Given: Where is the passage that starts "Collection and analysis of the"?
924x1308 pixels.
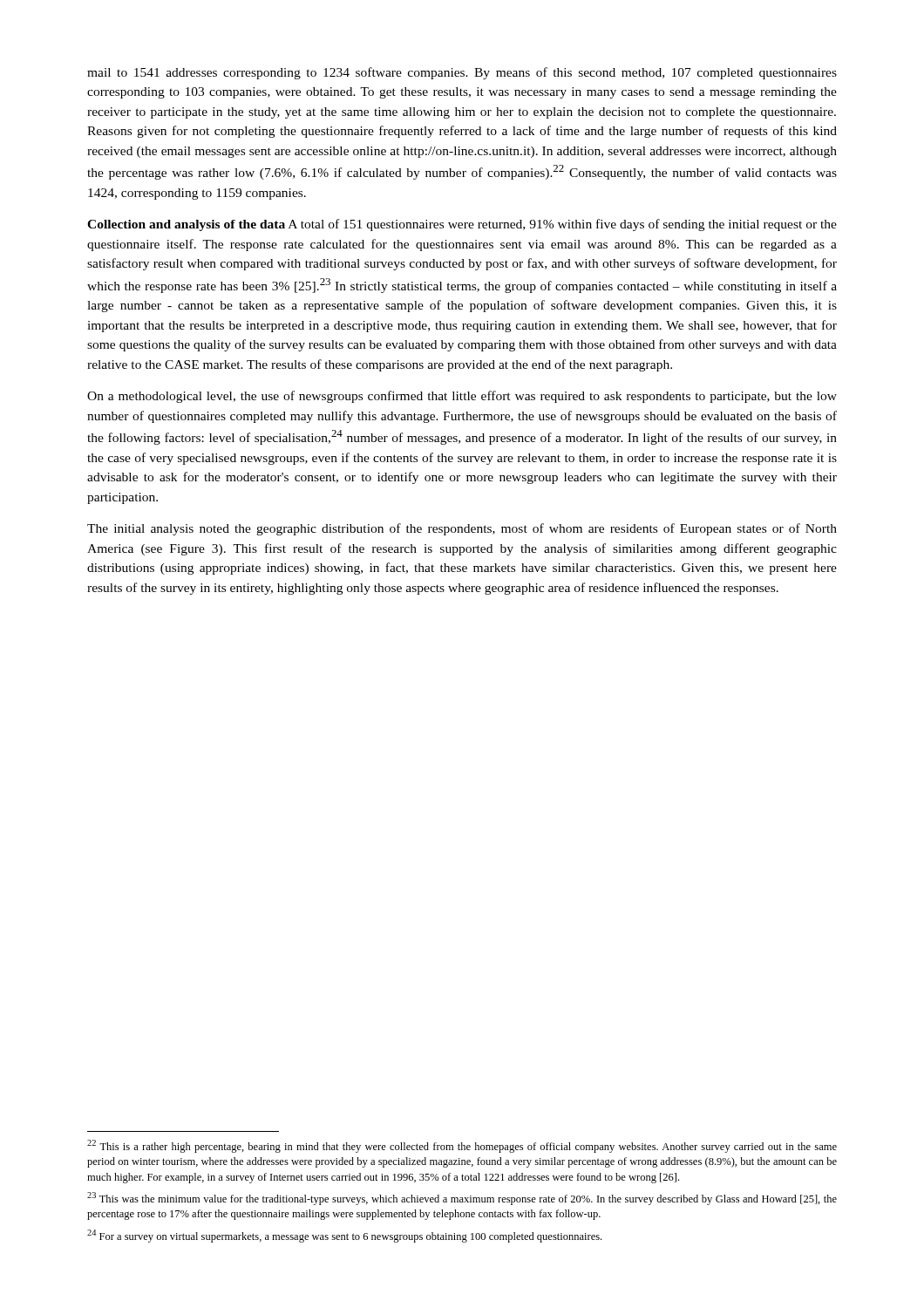Looking at the screenshot, I should (462, 295).
